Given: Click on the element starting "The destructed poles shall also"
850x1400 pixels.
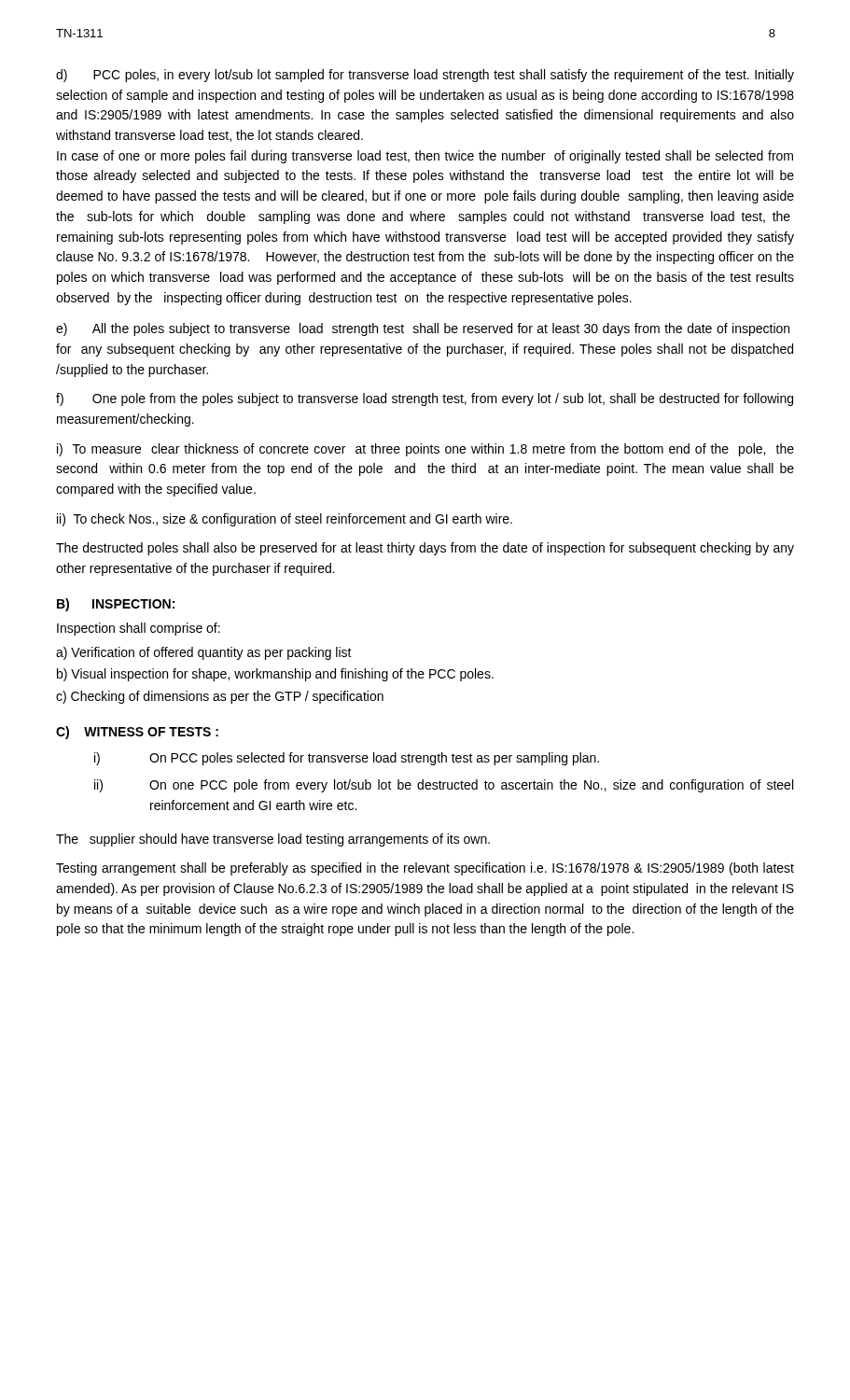Looking at the screenshot, I should (425, 559).
